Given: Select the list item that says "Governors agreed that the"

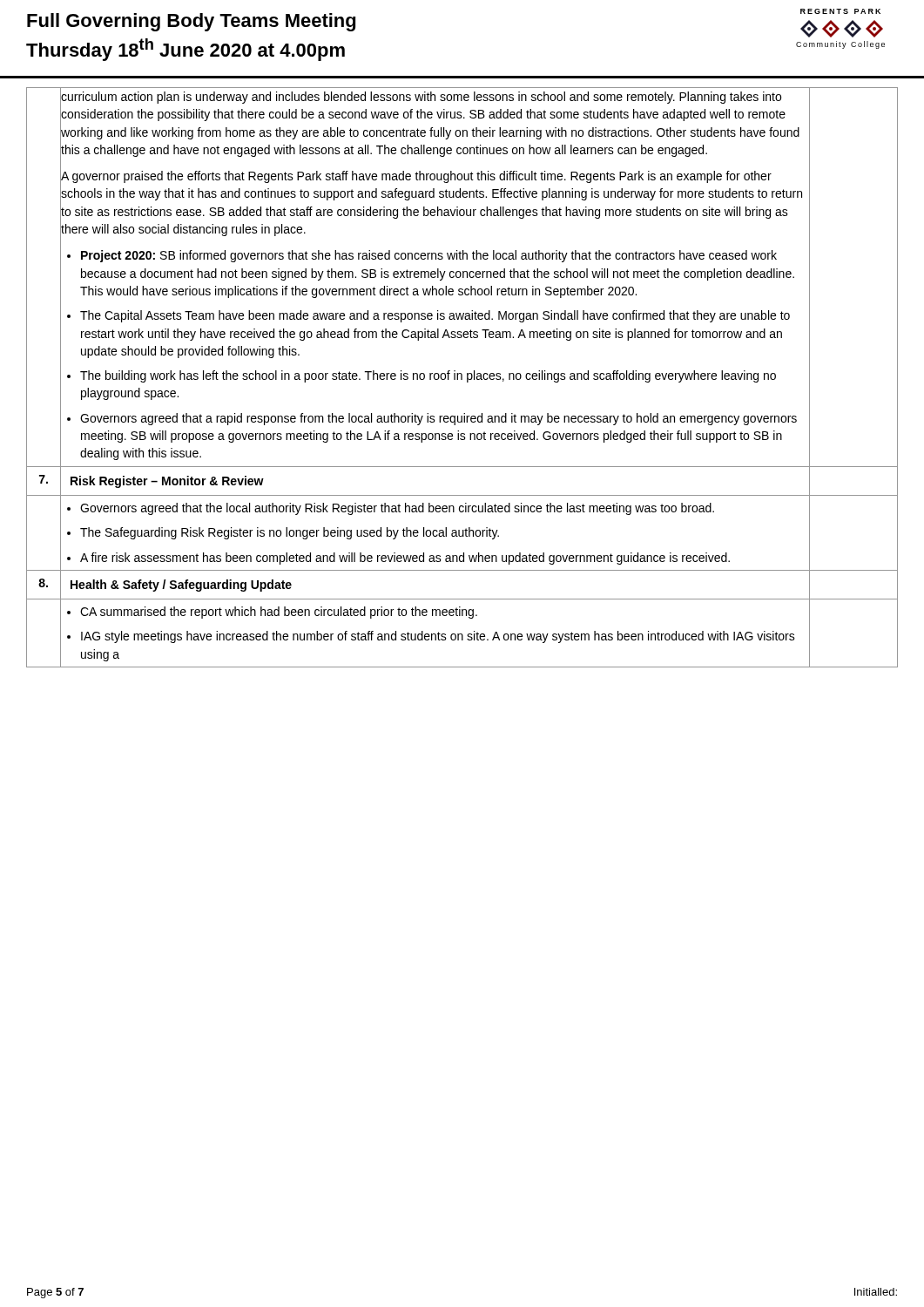Looking at the screenshot, I should (398, 508).
